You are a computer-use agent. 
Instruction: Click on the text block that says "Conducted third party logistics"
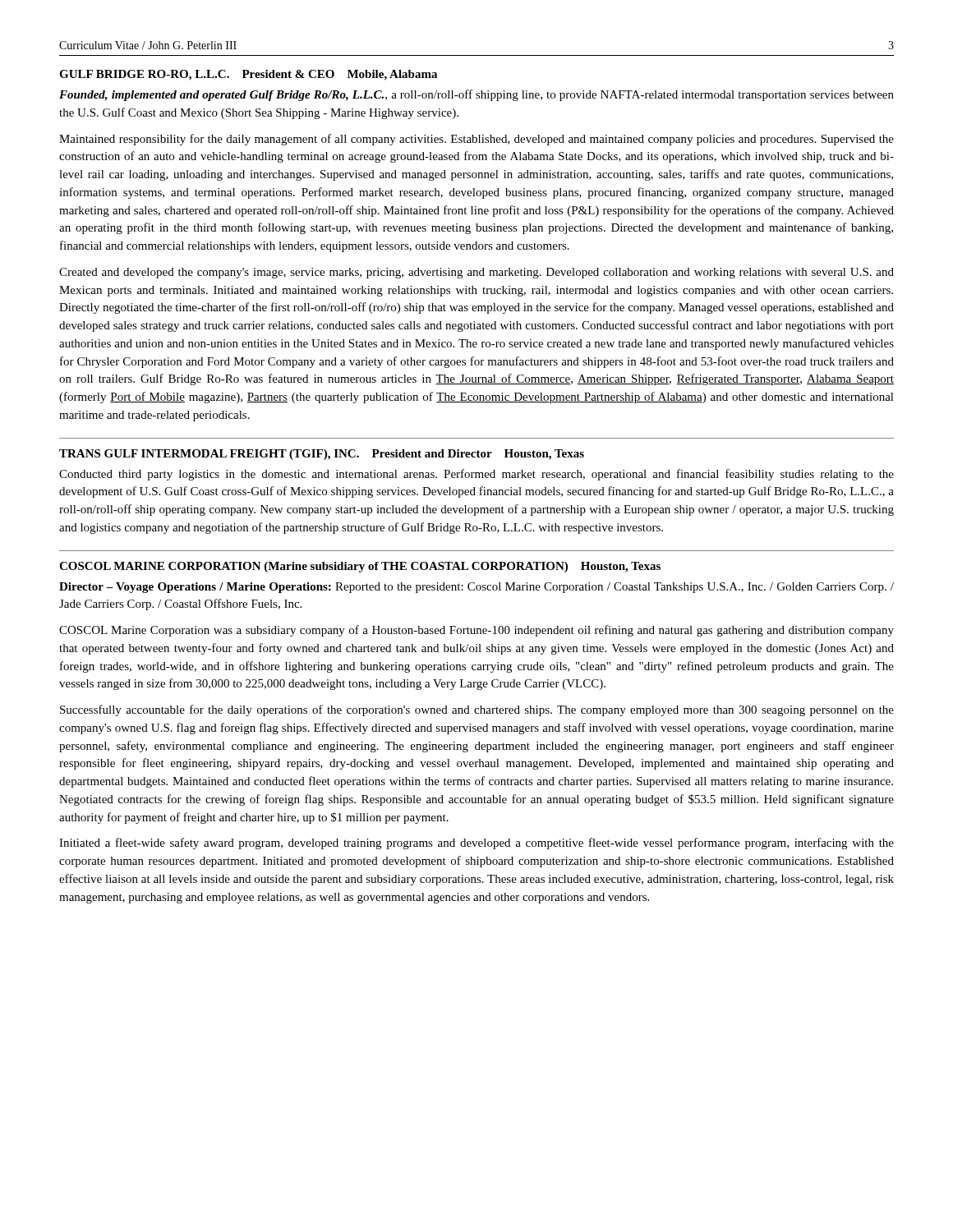[476, 500]
